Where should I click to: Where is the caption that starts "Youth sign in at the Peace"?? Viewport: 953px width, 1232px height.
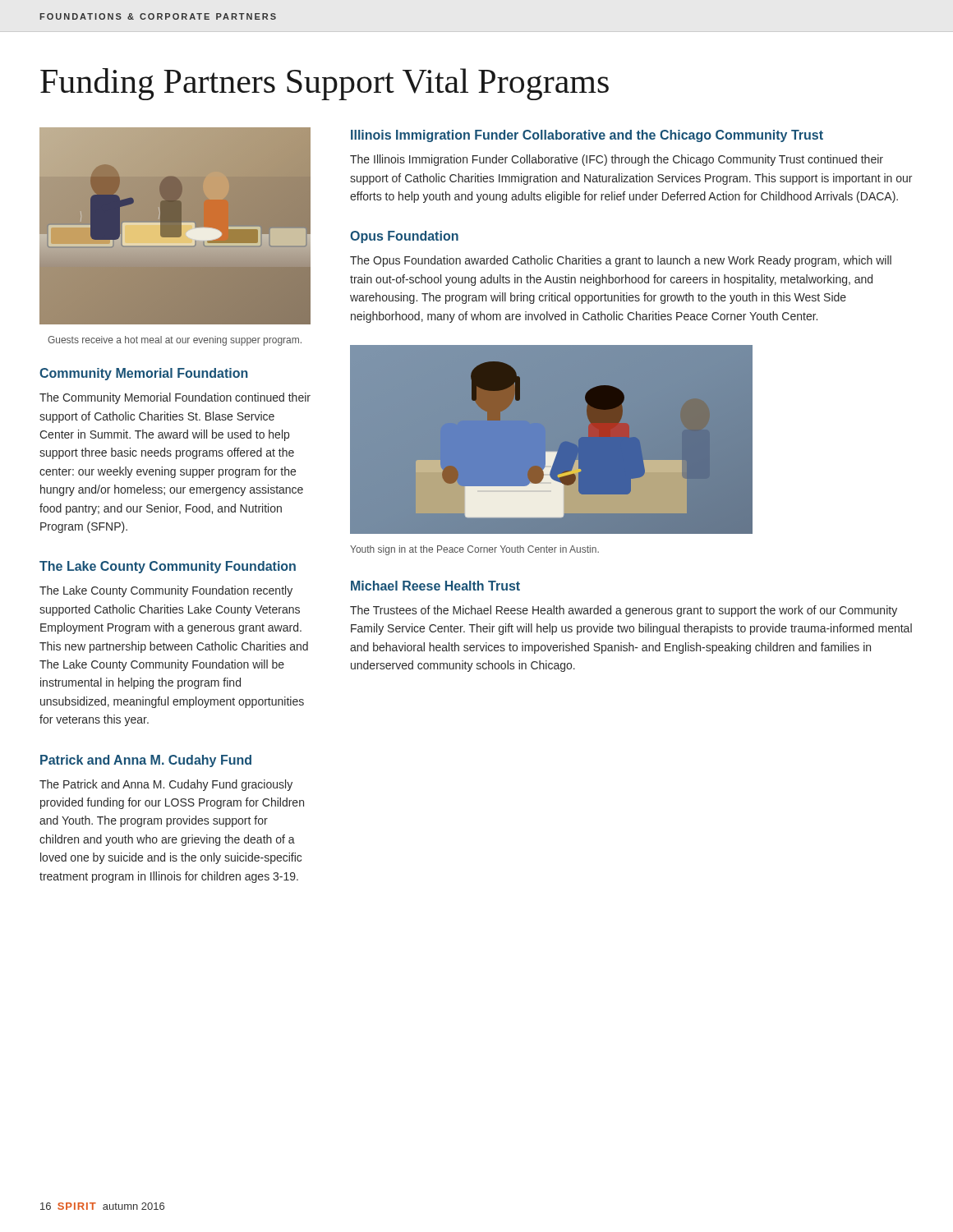(475, 550)
